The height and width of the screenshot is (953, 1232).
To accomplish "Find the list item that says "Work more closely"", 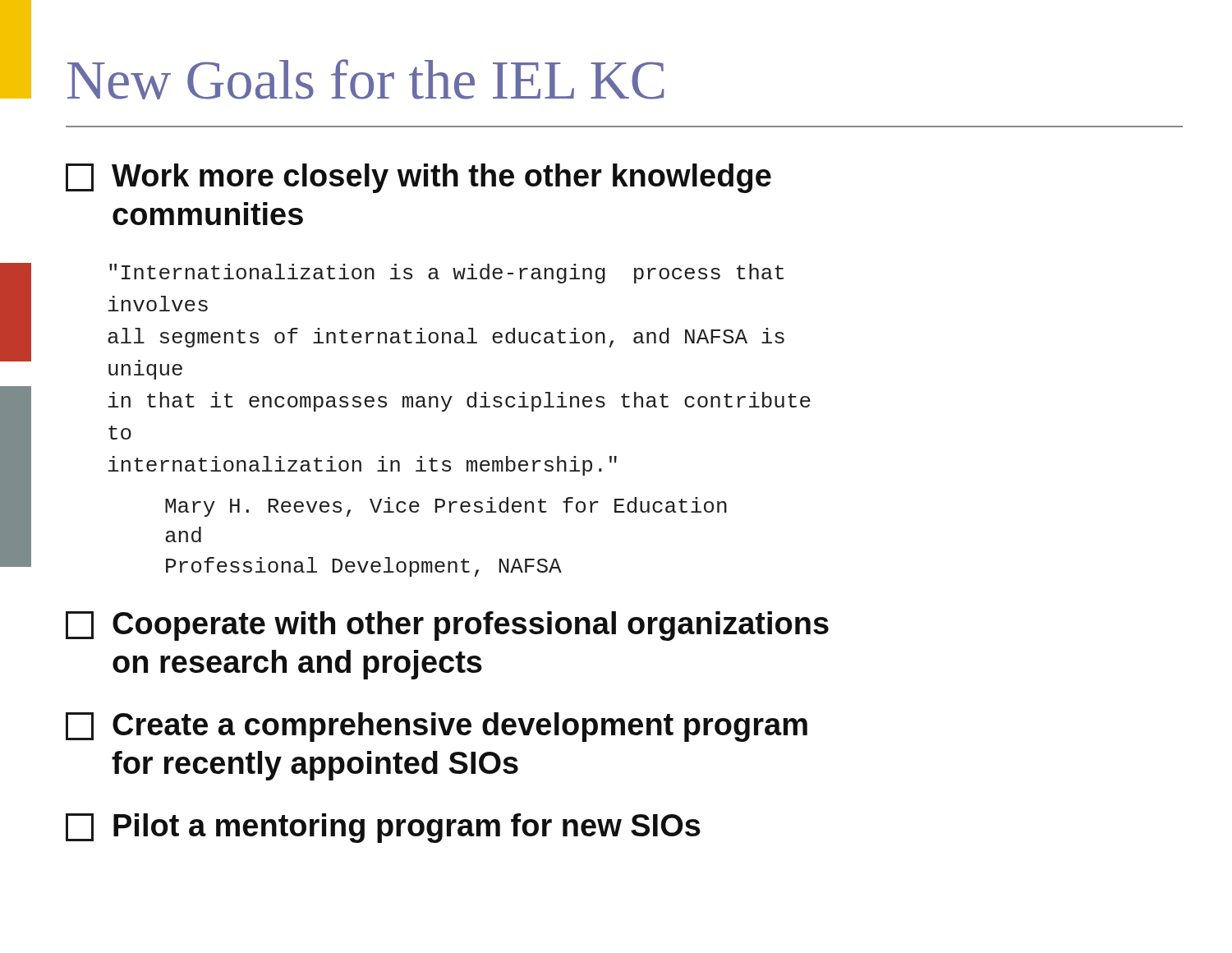I will coord(624,196).
